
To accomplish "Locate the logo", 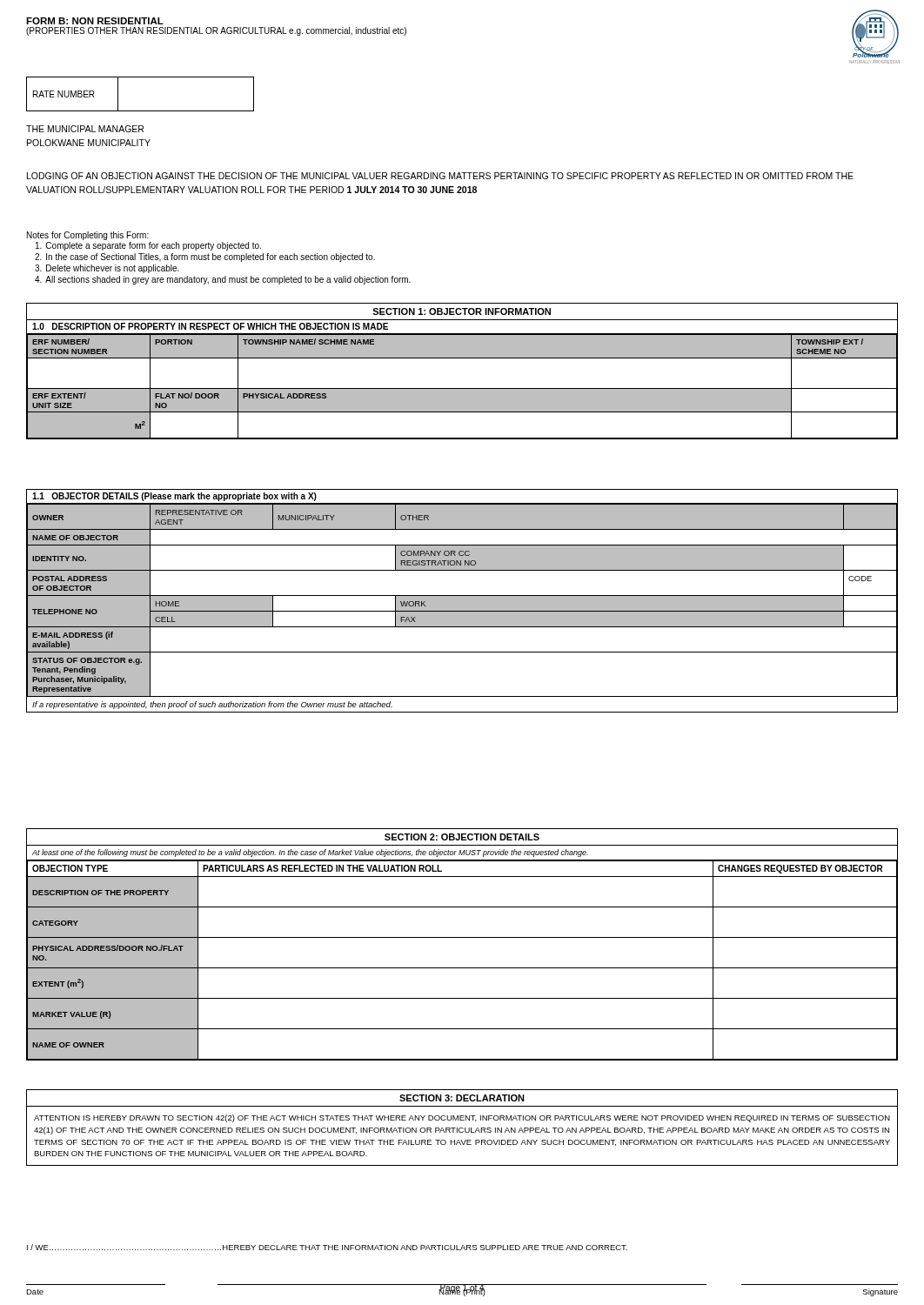I will pos(860,37).
